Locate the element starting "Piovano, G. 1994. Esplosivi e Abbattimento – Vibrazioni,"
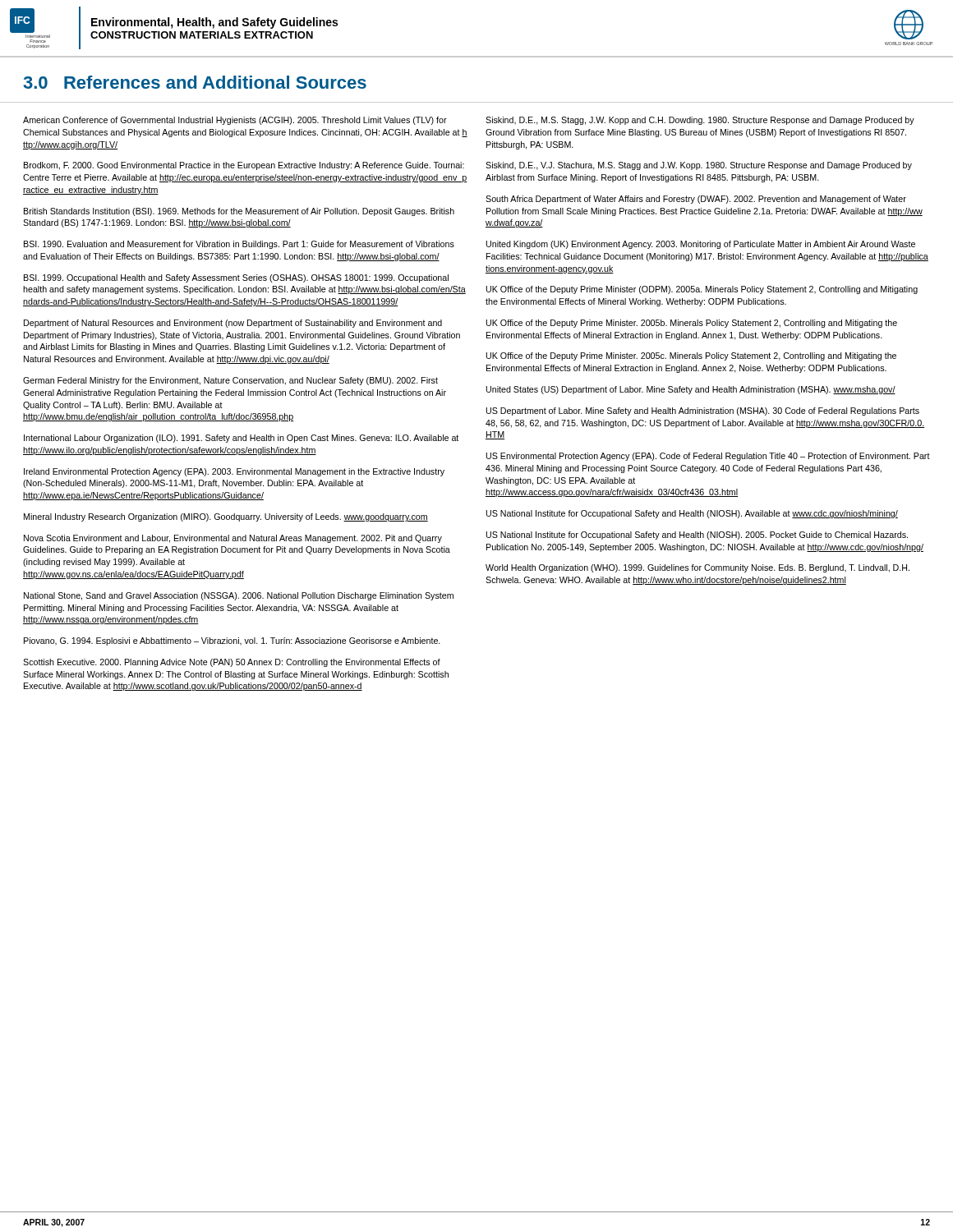 point(232,641)
